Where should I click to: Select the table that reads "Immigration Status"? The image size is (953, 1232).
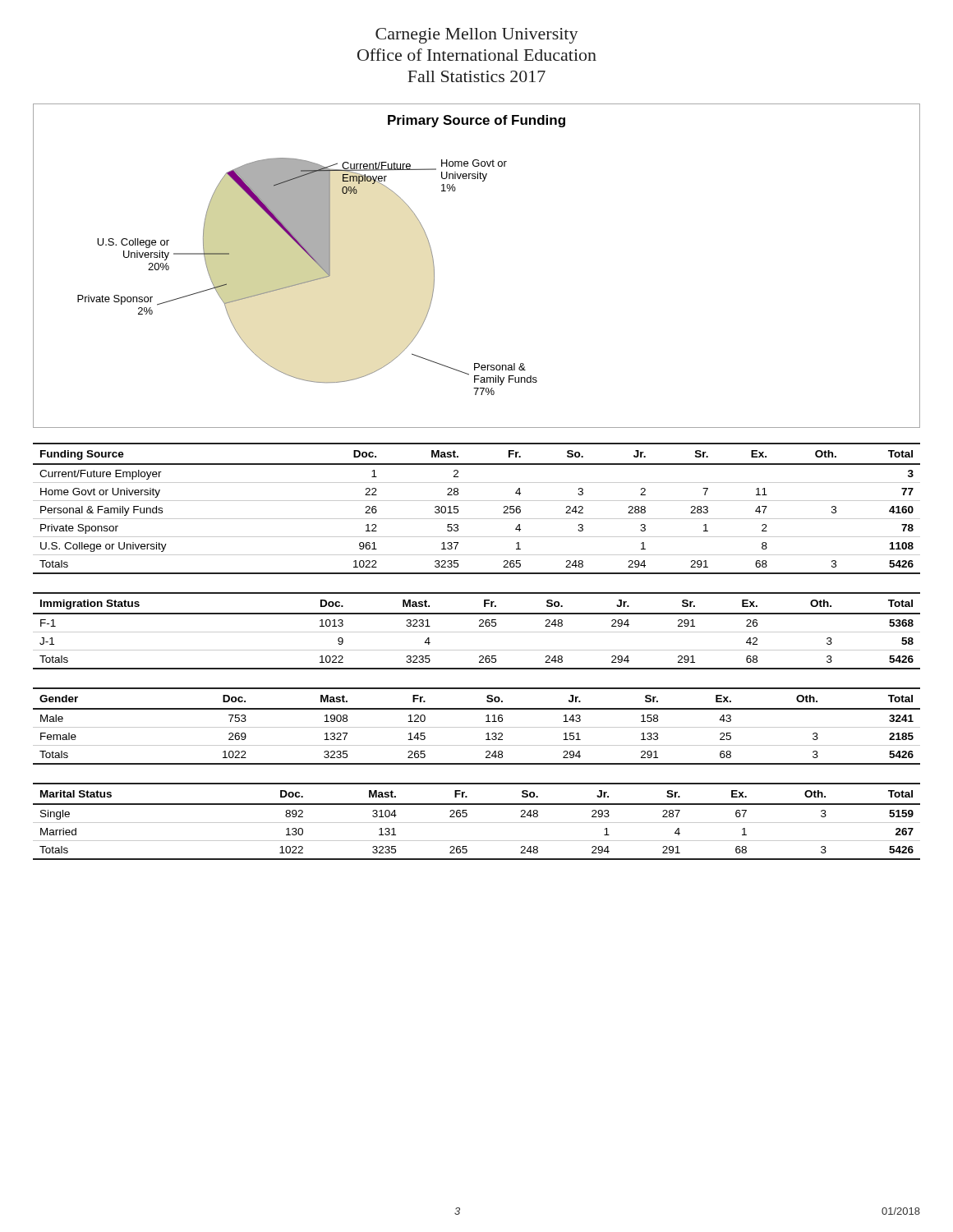[x=476, y=631]
